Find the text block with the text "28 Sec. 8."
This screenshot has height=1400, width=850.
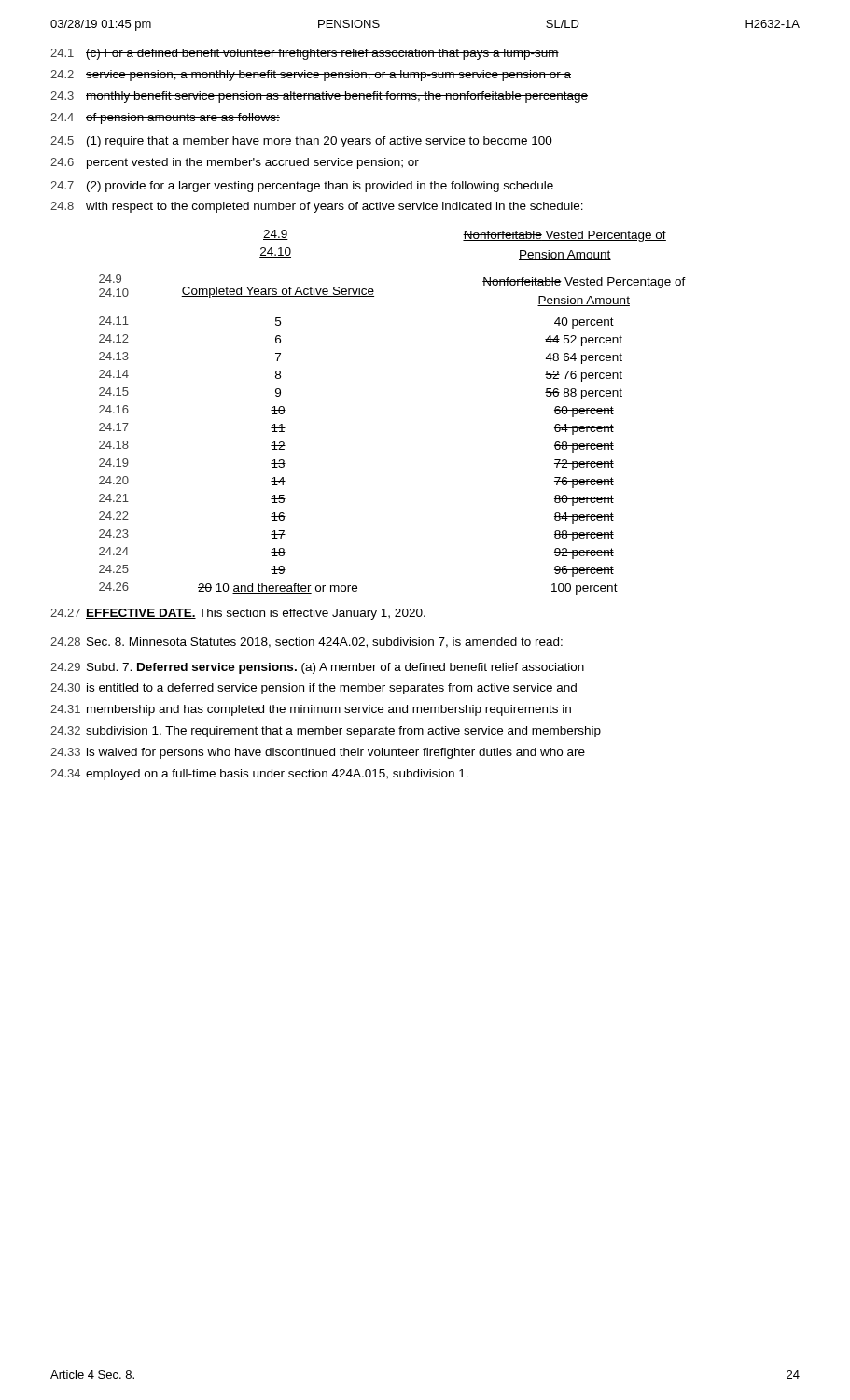(425, 642)
